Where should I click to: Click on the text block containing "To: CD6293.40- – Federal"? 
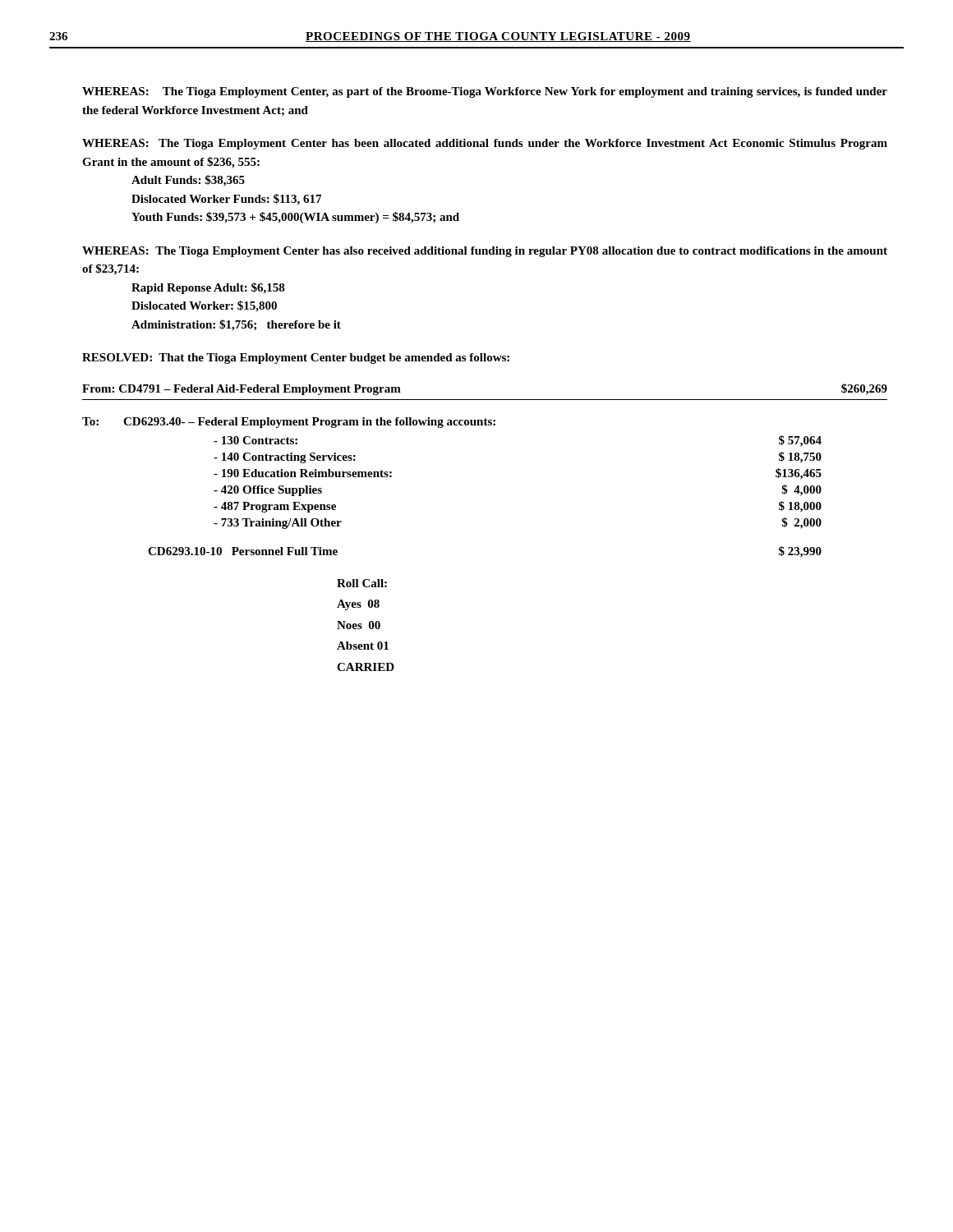pyautogui.click(x=289, y=423)
